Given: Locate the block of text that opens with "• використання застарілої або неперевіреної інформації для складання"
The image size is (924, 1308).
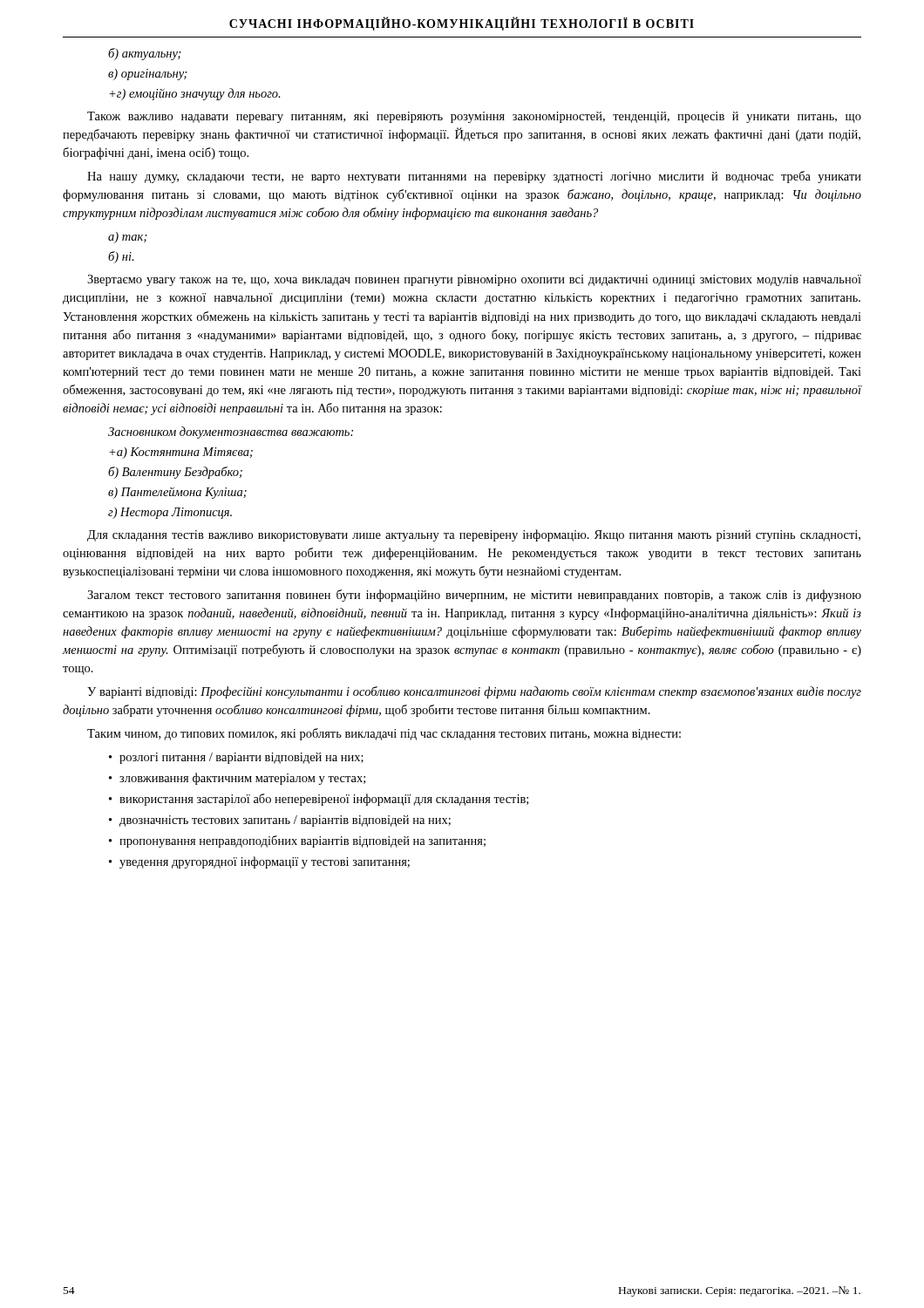Looking at the screenshot, I should click(x=319, y=799).
